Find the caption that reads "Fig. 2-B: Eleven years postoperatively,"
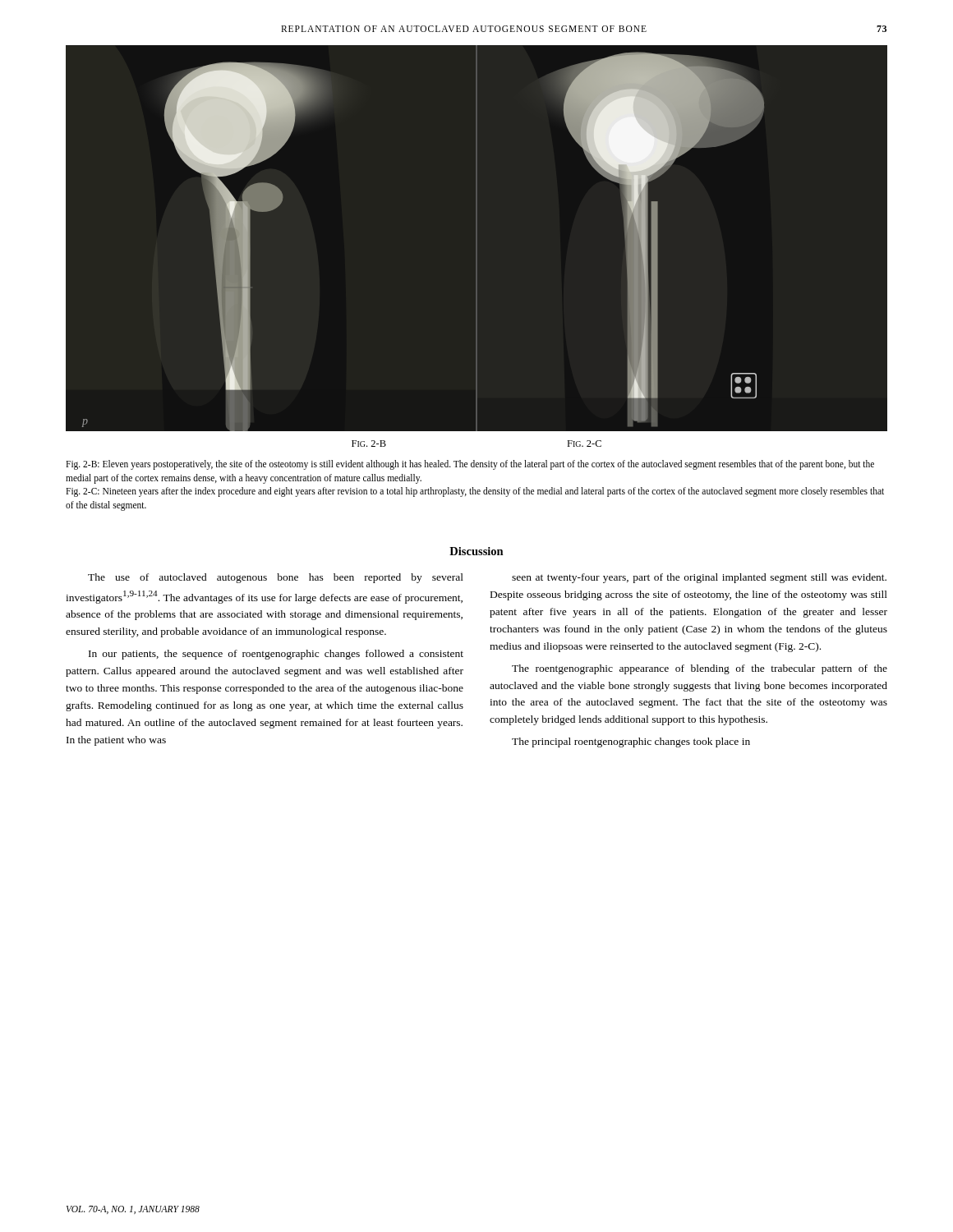Viewport: 953px width, 1232px height. [x=475, y=485]
